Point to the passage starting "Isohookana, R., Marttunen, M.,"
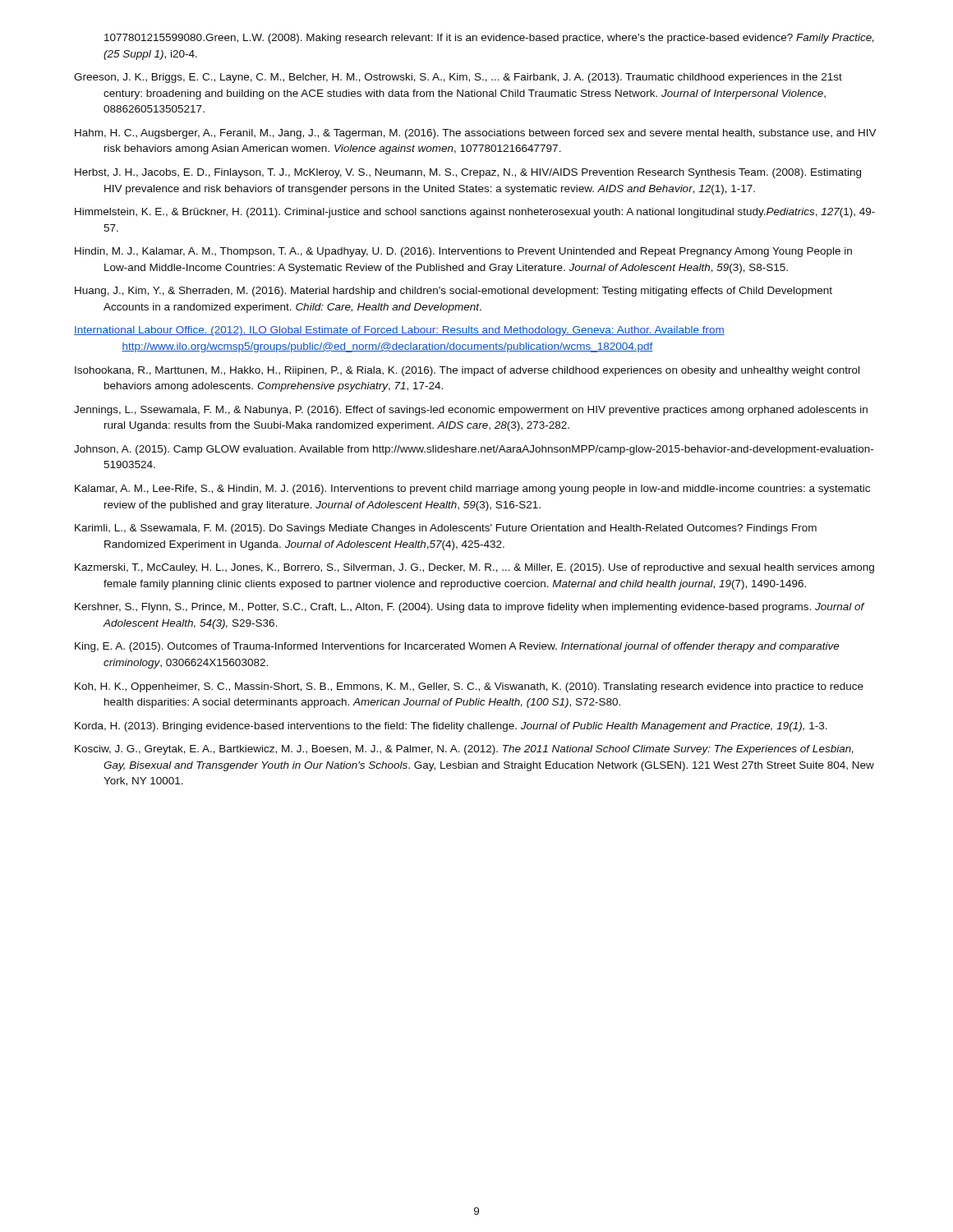The image size is (953, 1232). 467,378
